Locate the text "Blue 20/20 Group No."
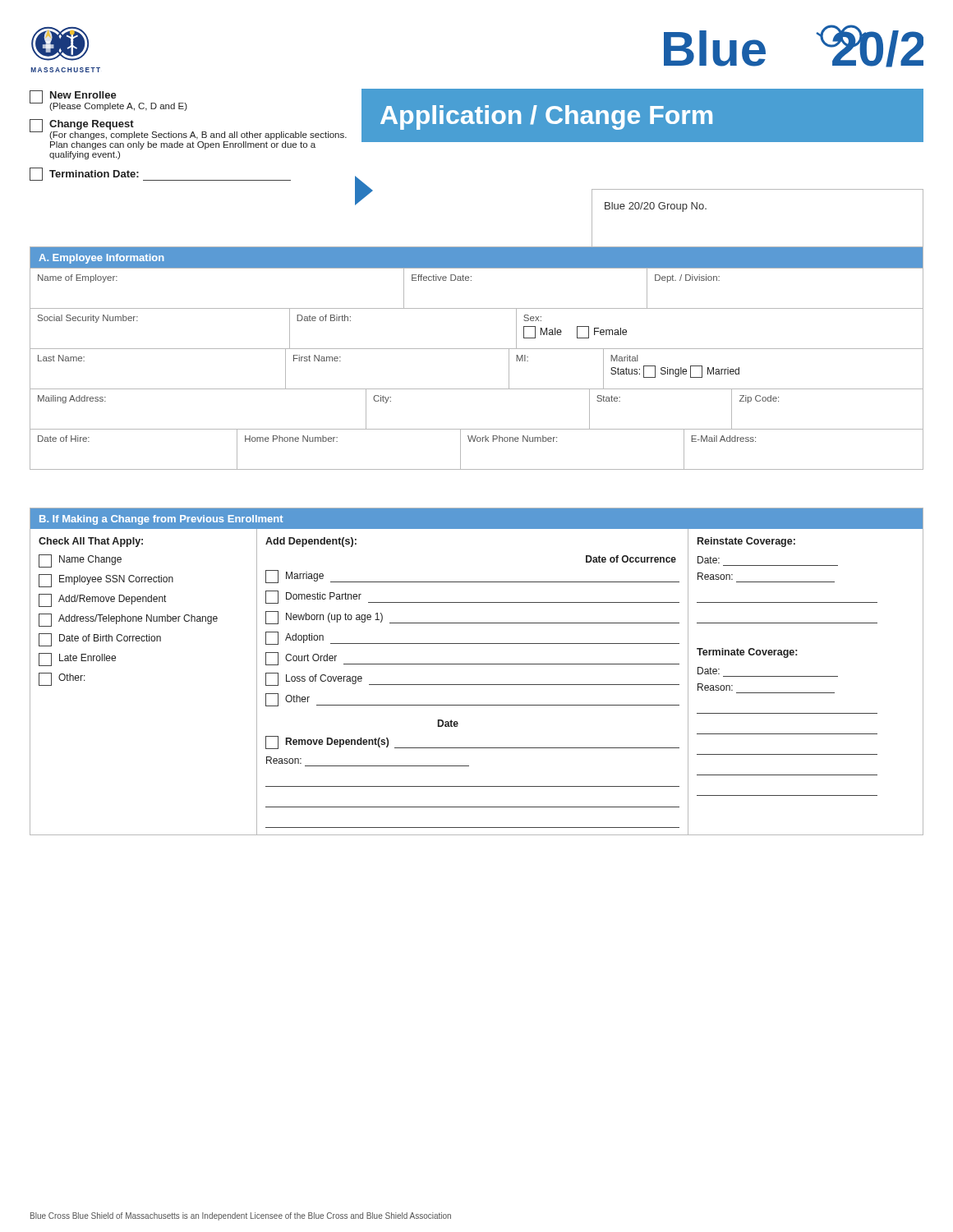This screenshot has height=1232, width=953. tap(655, 206)
